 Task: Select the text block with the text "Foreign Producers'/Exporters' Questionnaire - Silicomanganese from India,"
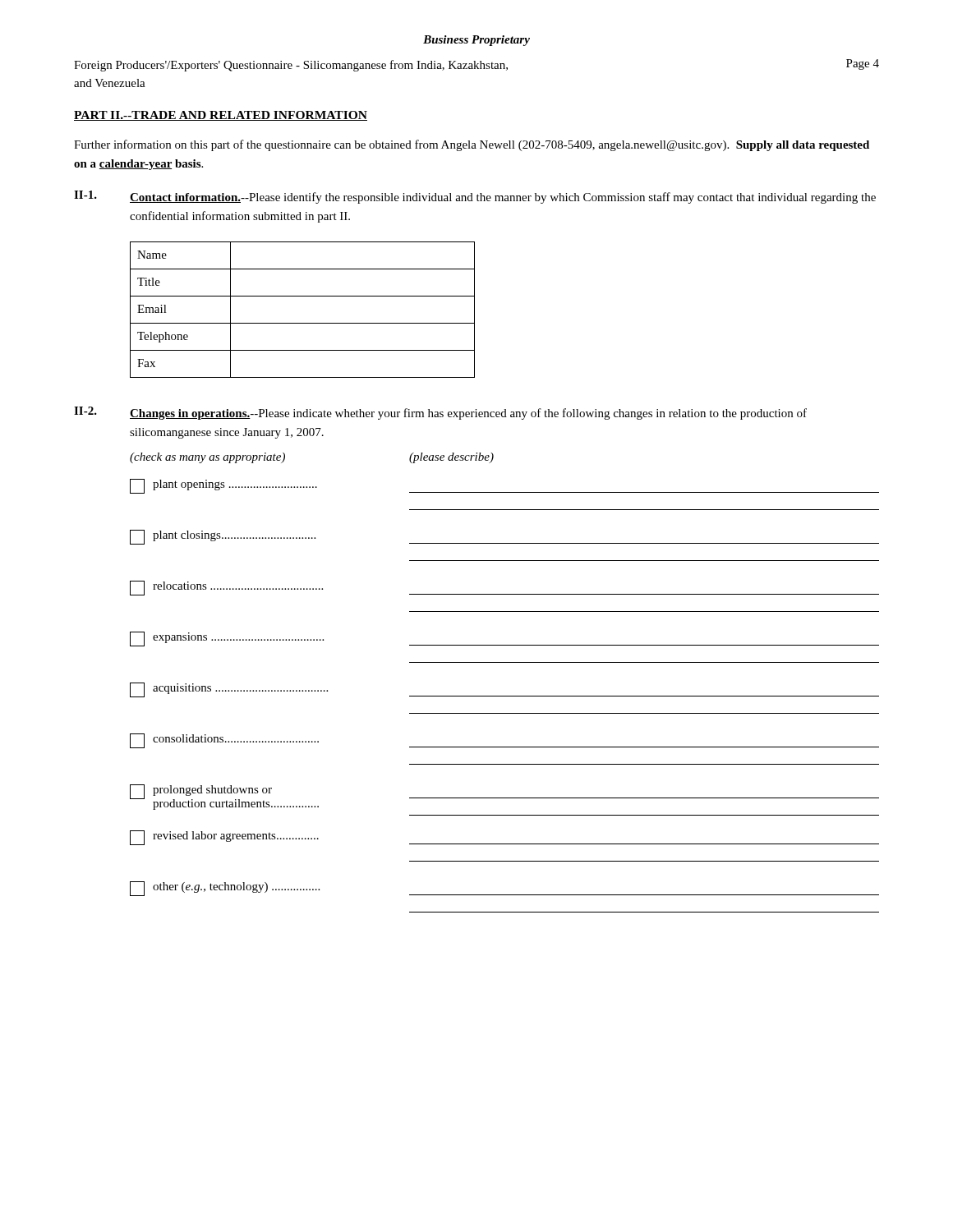coord(291,74)
